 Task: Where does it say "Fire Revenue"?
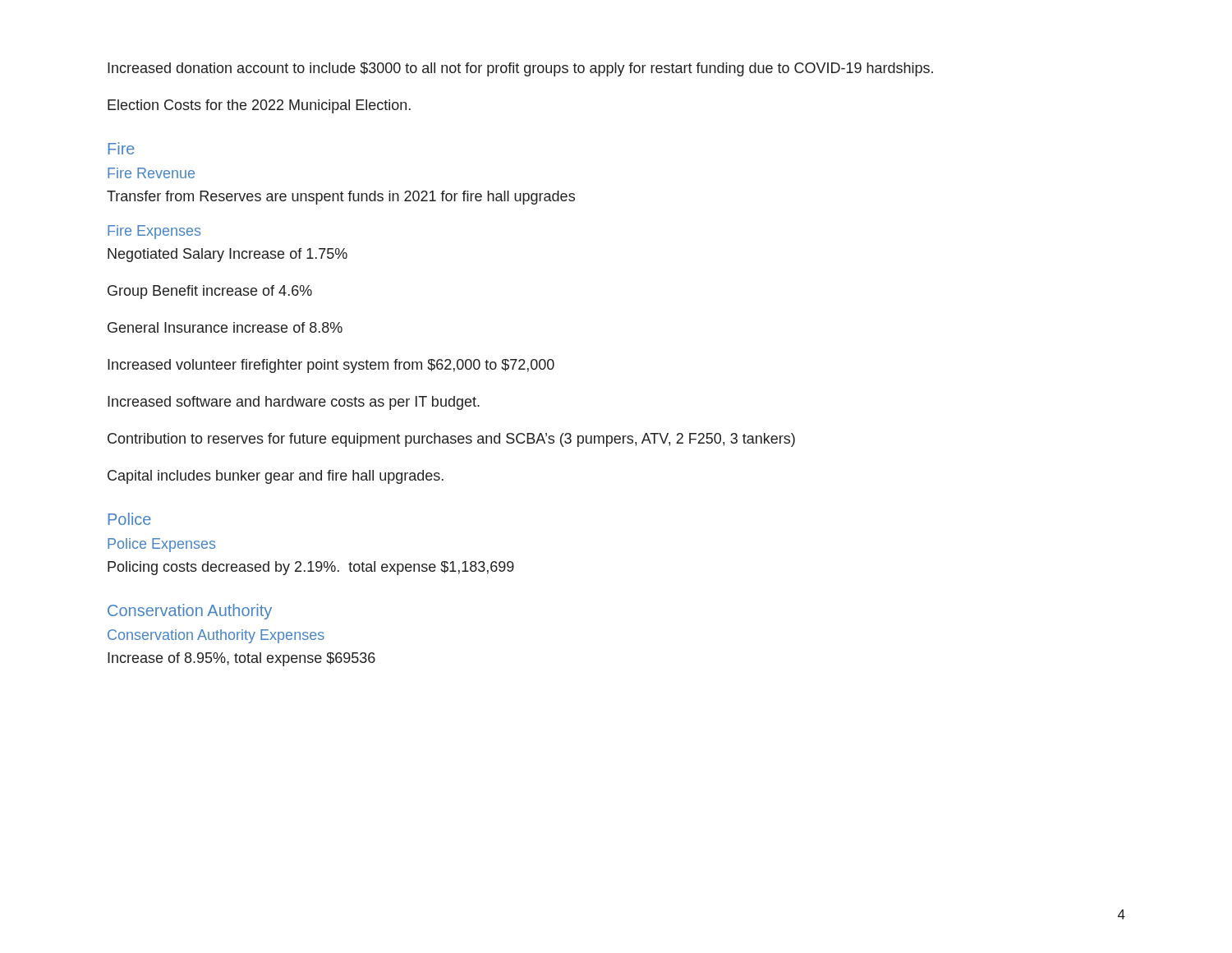pos(151,173)
